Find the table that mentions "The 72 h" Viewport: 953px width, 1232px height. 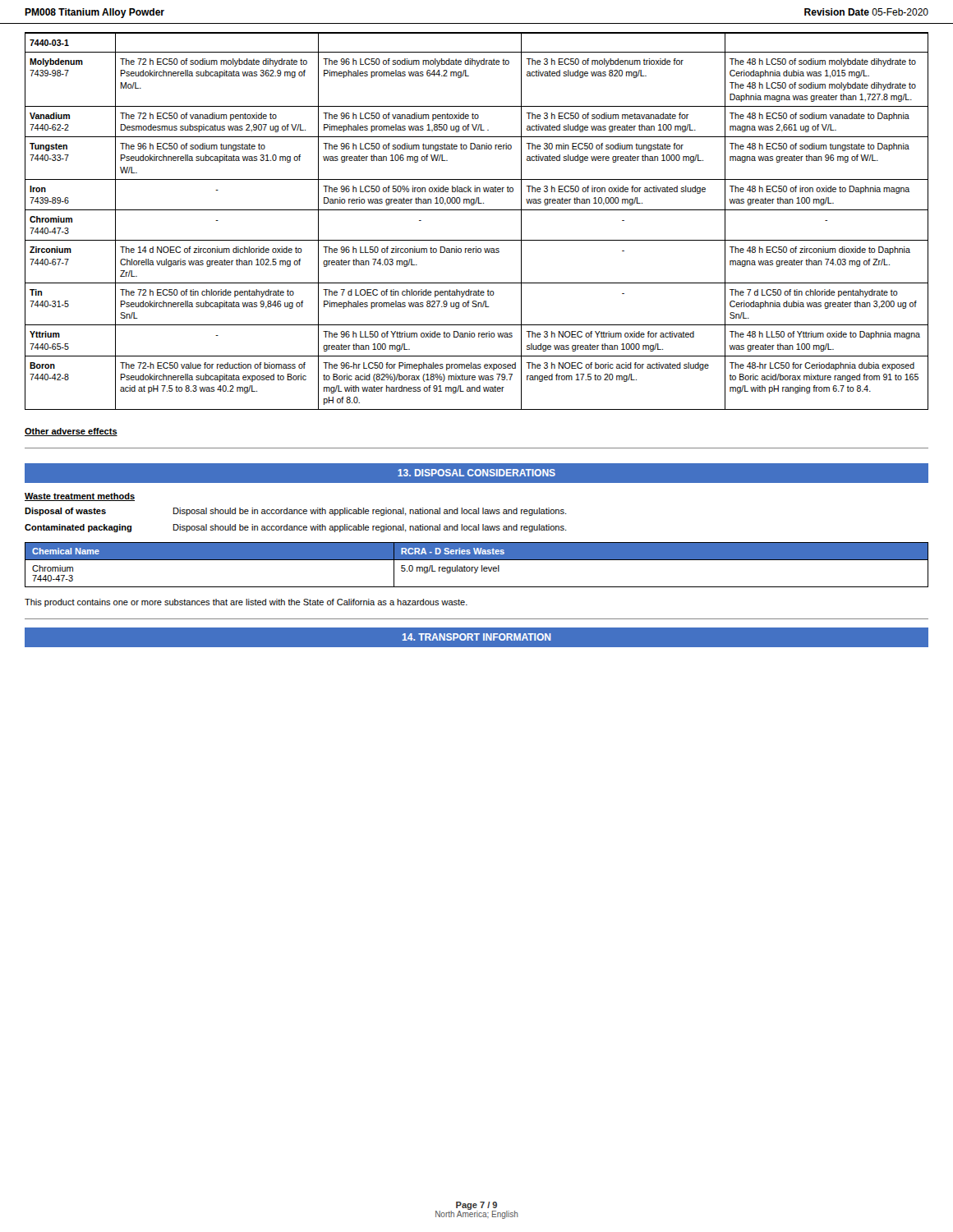coord(476,221)
